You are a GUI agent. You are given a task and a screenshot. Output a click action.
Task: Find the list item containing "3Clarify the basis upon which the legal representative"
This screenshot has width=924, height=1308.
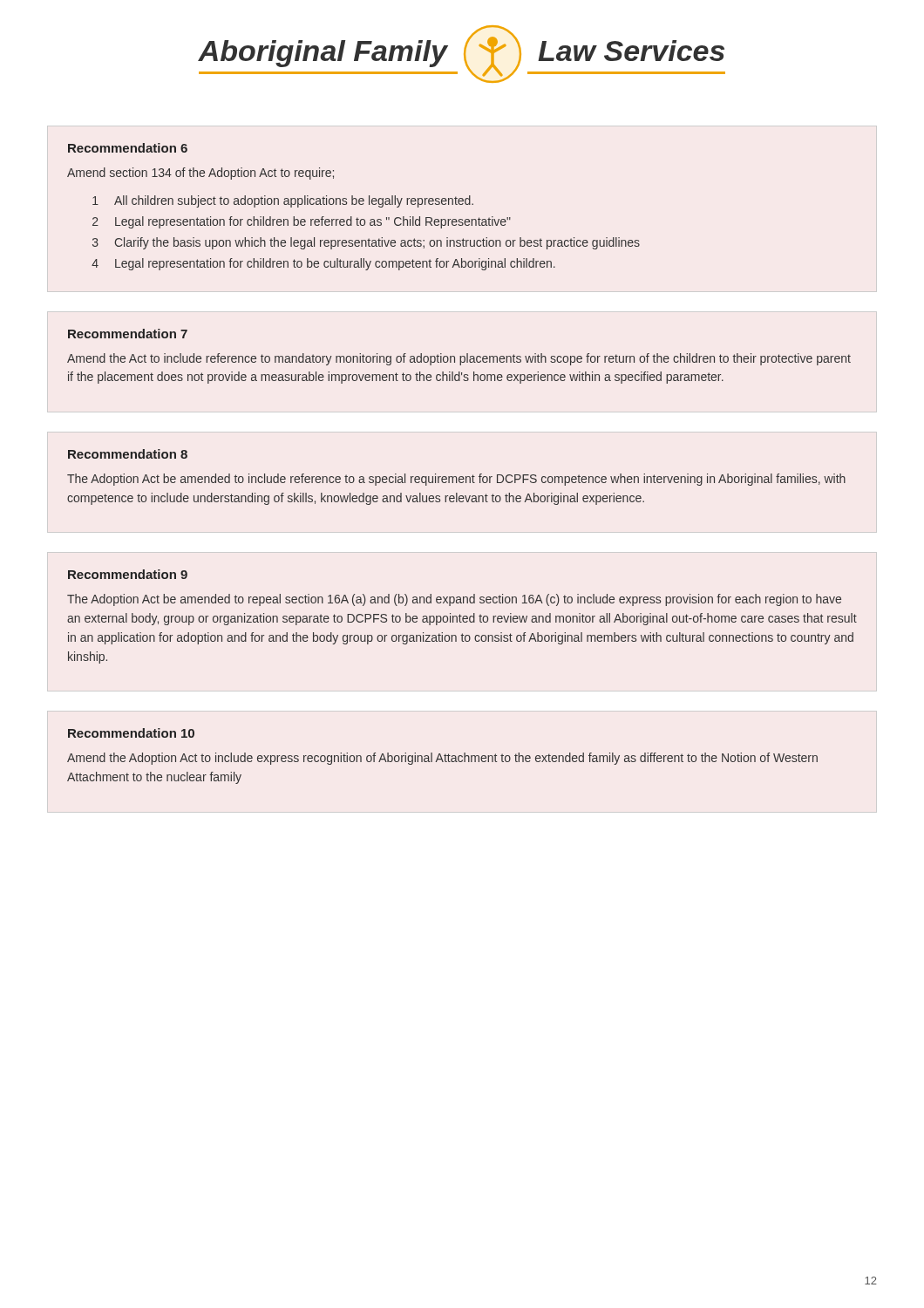click(x=462, y=243)
